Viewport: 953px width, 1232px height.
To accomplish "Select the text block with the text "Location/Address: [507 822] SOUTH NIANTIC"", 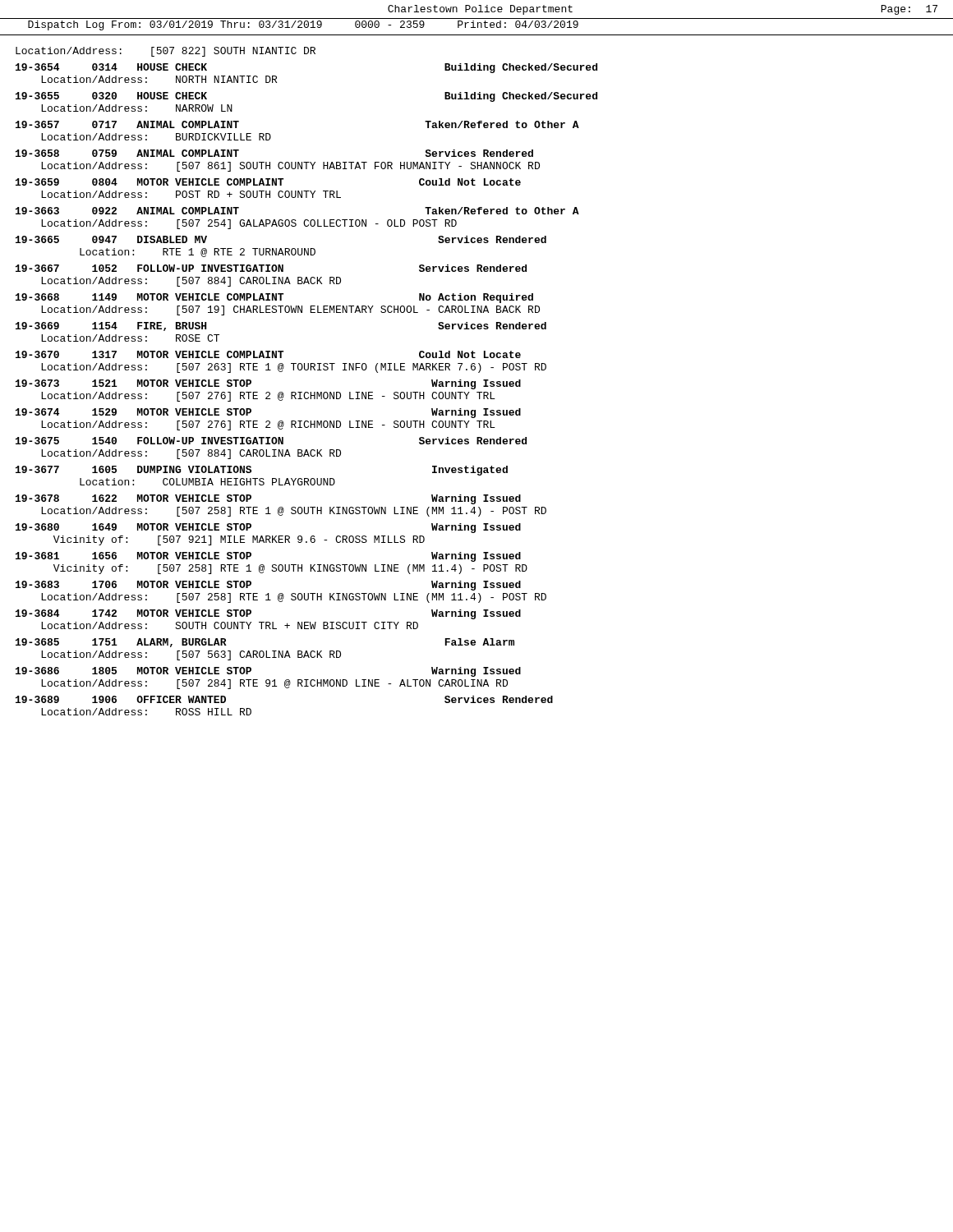I will [x=165, y=51].
